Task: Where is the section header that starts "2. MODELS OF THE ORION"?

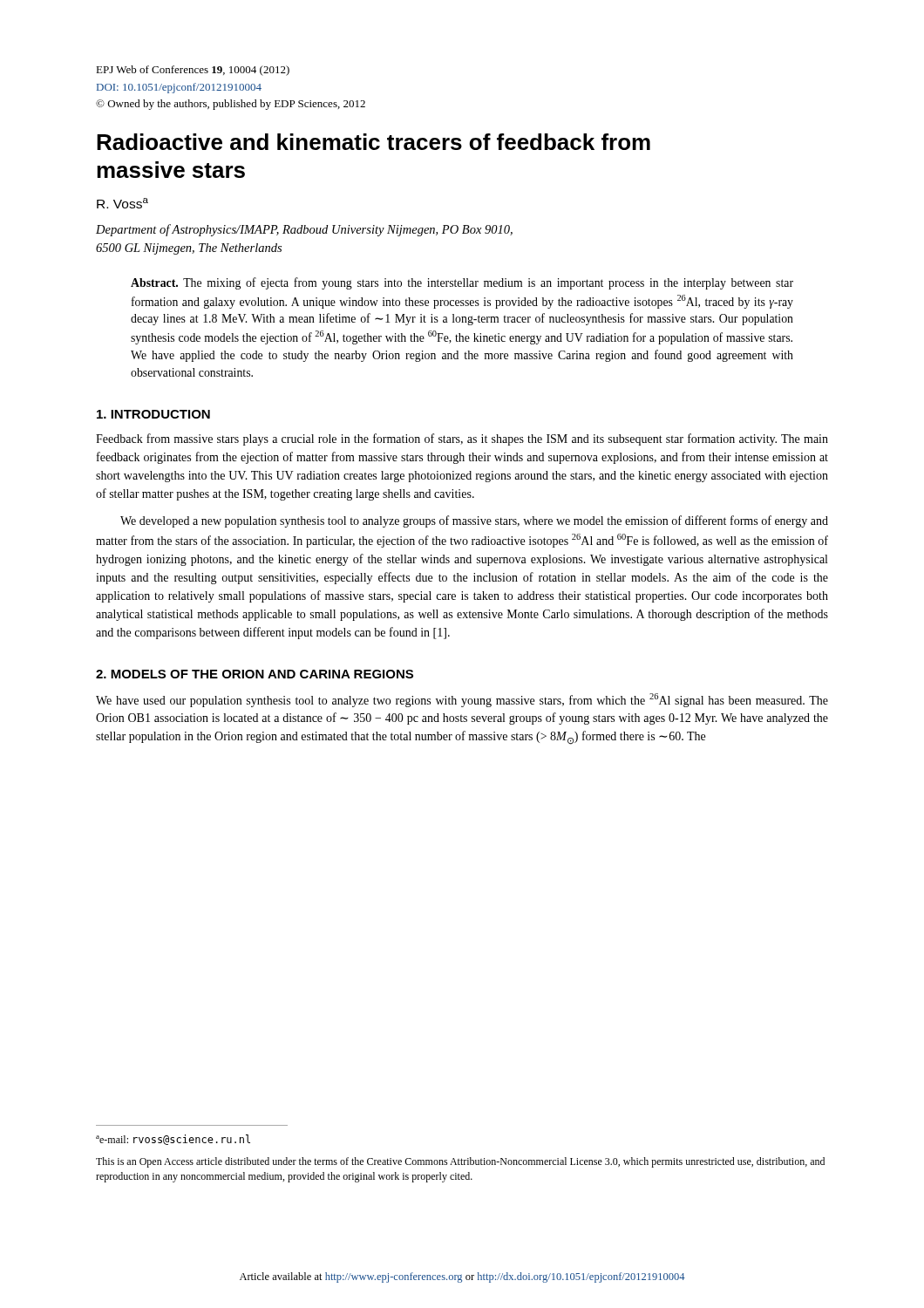Action: tap(255, 673)
